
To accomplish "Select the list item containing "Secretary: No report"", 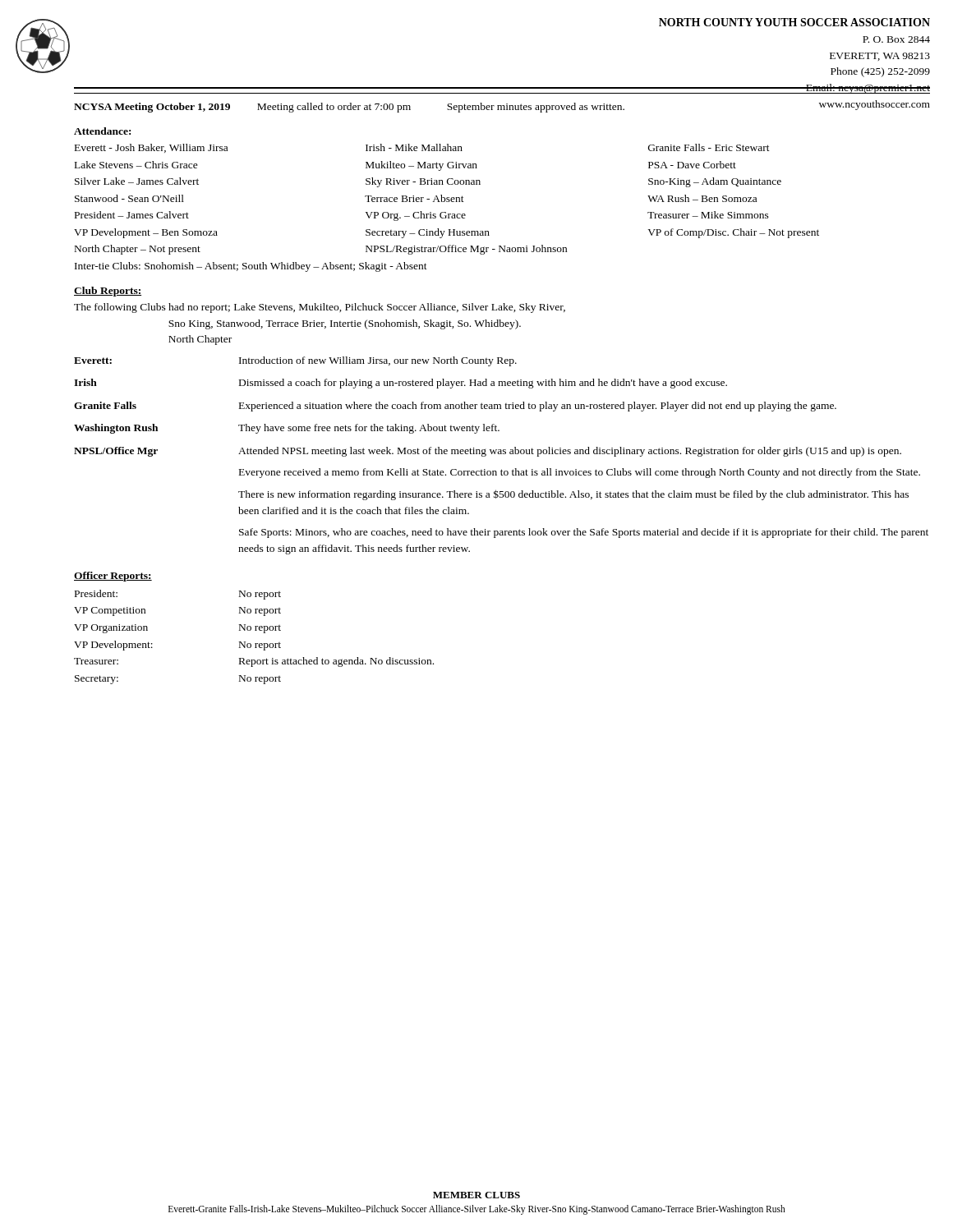I will coord(98,679).
